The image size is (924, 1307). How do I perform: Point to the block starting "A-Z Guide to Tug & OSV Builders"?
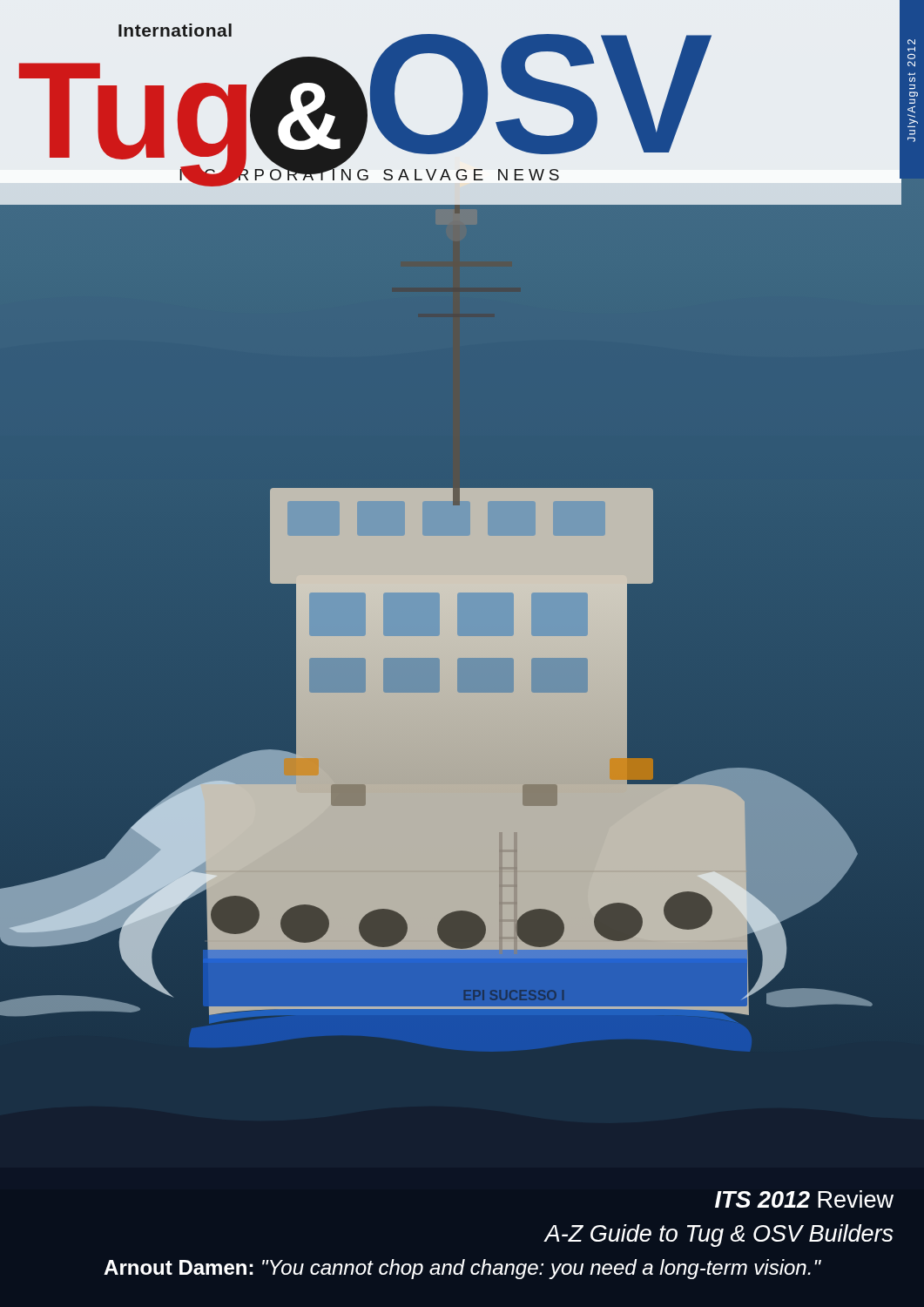point(719,1234)
